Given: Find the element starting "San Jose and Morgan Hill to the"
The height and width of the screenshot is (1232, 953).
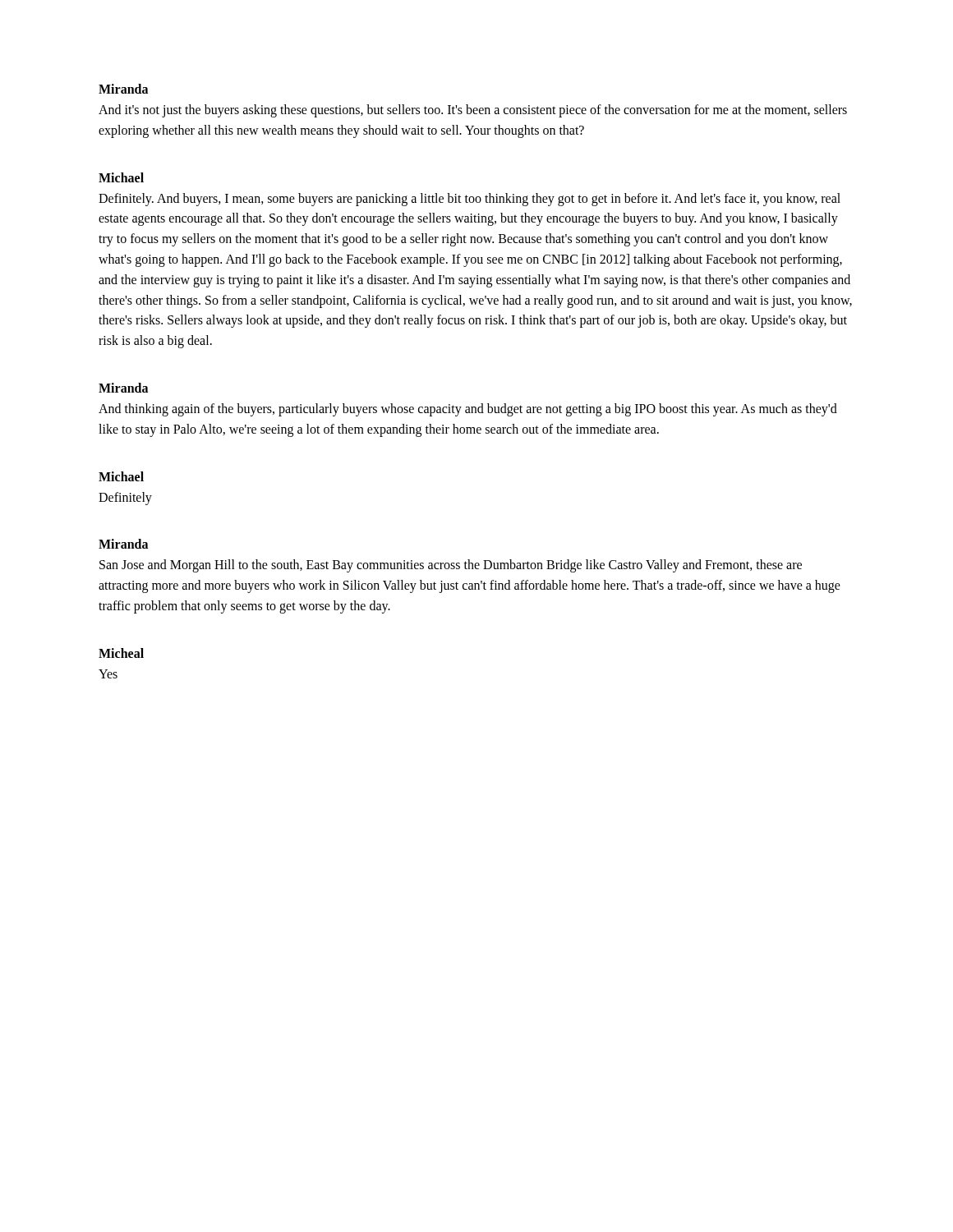Looking at the screenshot, I should point(469,585).
